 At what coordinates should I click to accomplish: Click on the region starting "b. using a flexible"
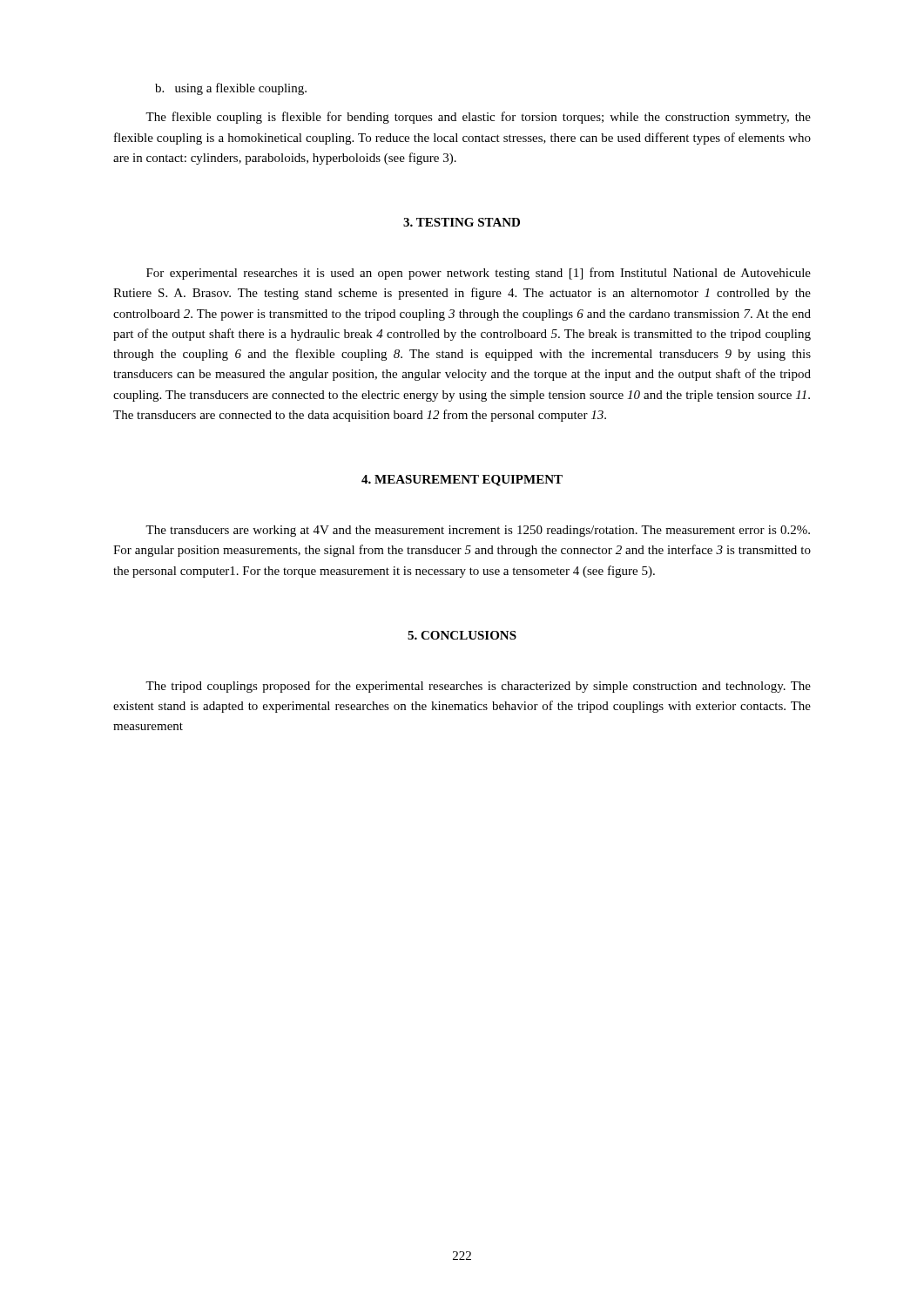click(231, 88)
